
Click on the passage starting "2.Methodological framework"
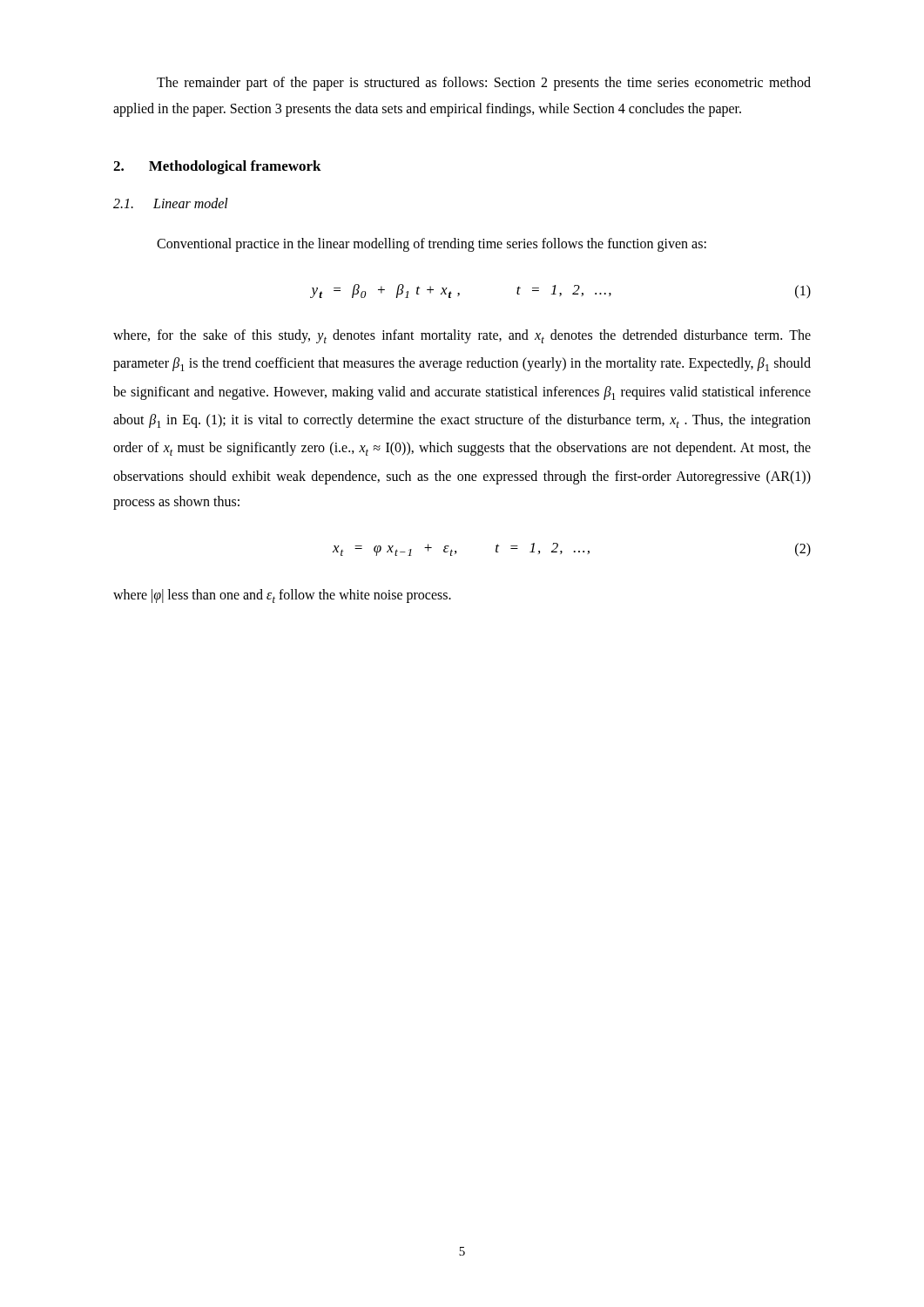(217, 167)
